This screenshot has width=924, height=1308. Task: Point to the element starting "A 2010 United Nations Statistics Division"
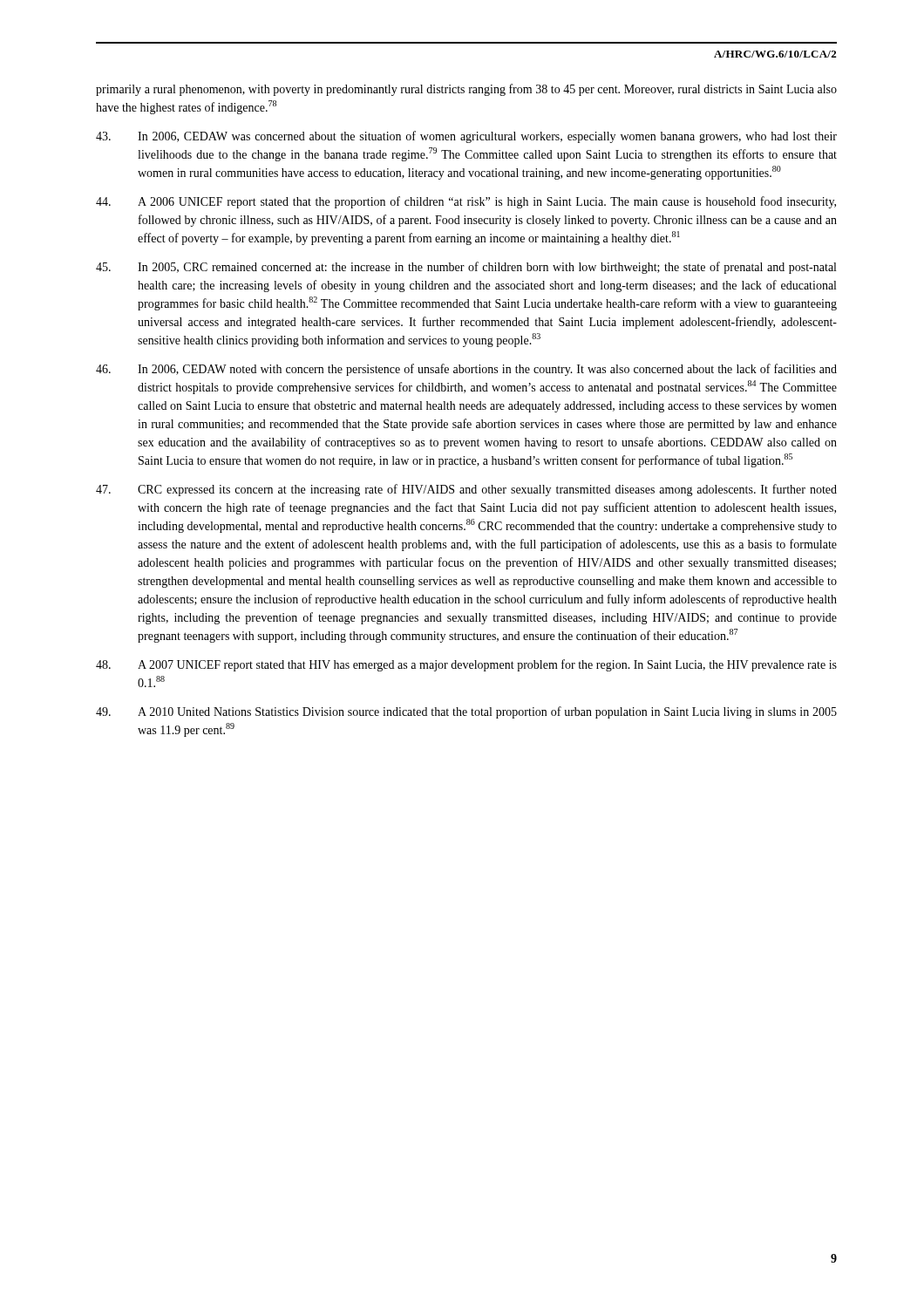point(466,721)
